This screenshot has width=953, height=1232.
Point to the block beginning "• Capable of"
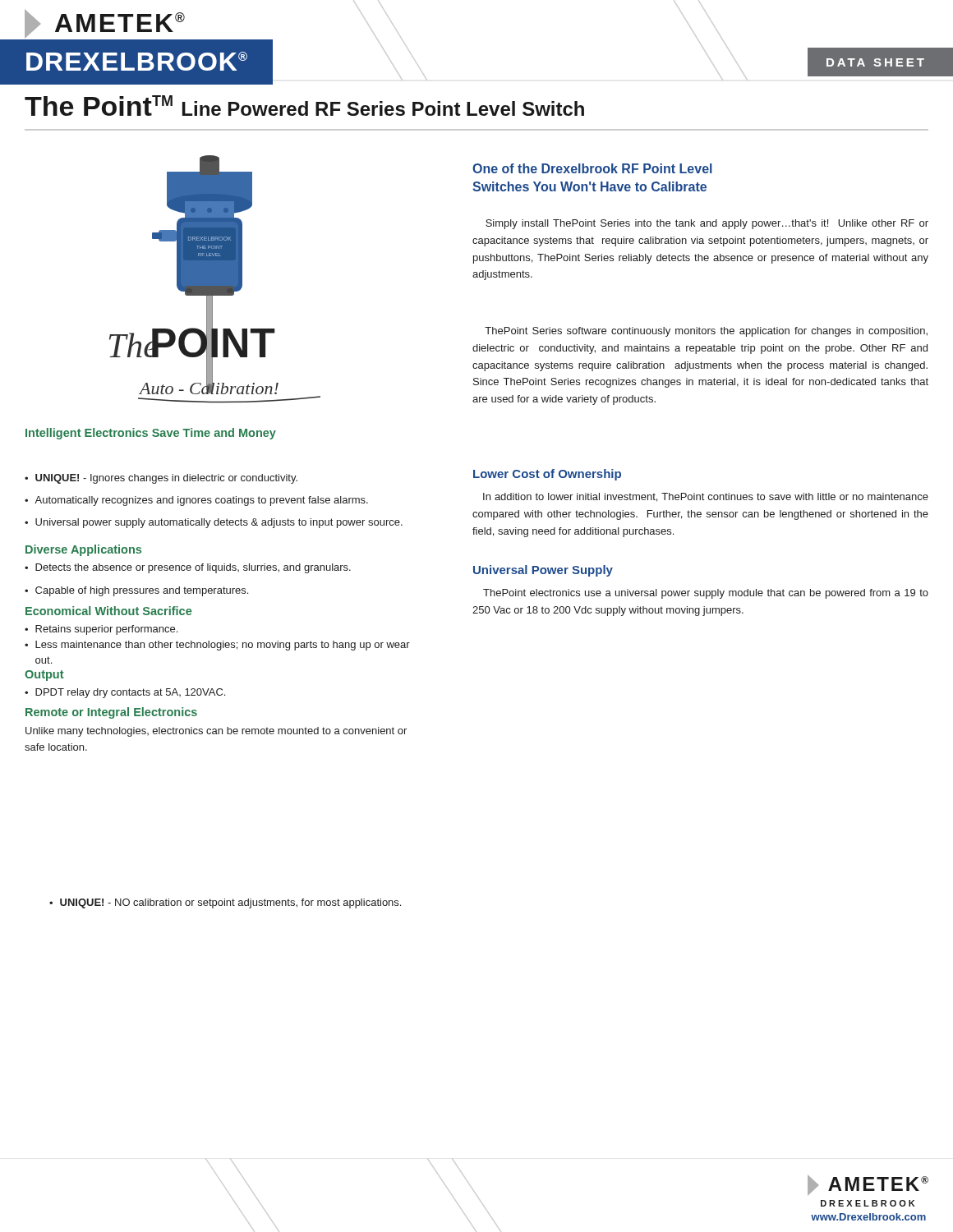pos(137,591)
